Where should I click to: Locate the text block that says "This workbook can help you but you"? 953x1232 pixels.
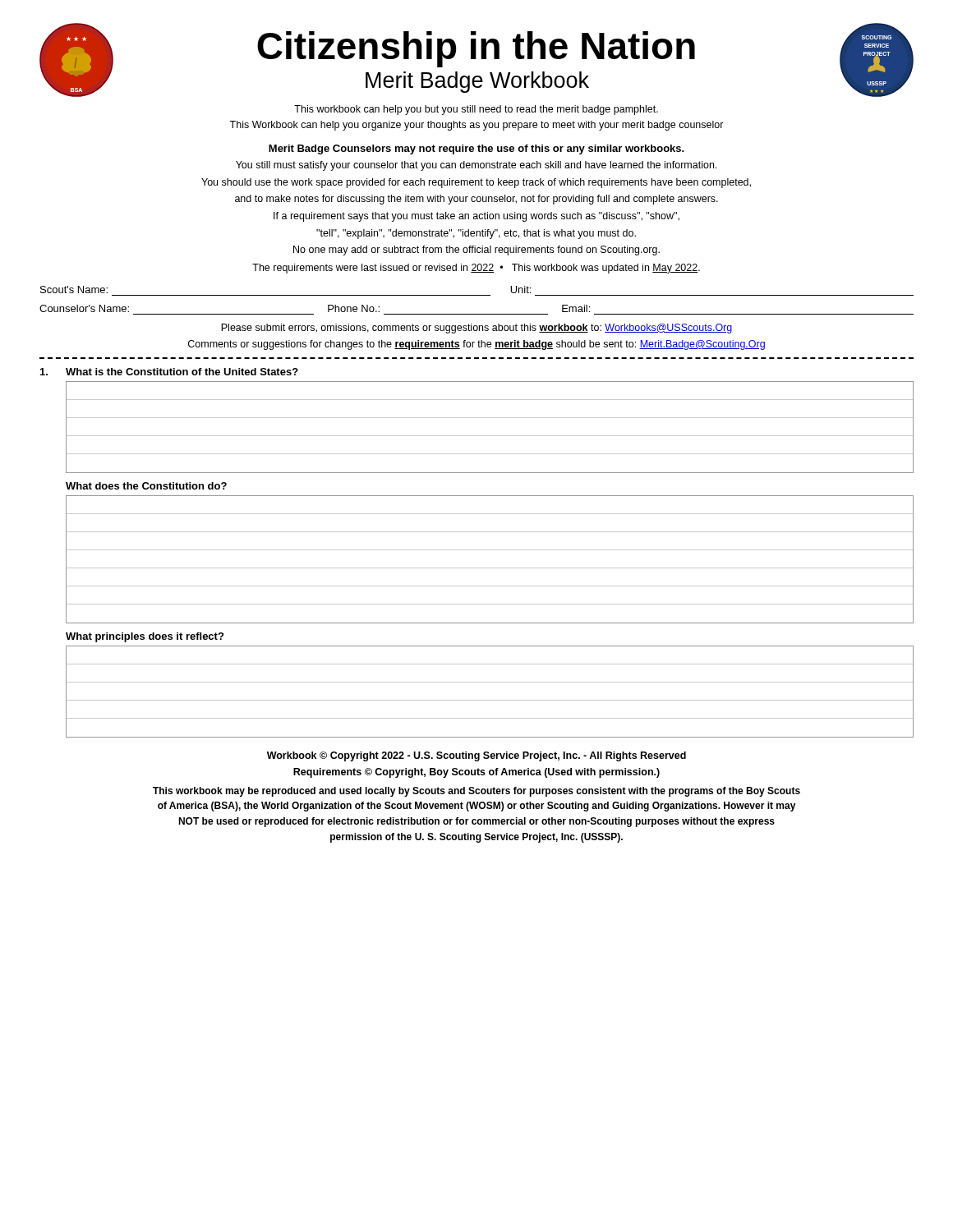click(476, 117)
